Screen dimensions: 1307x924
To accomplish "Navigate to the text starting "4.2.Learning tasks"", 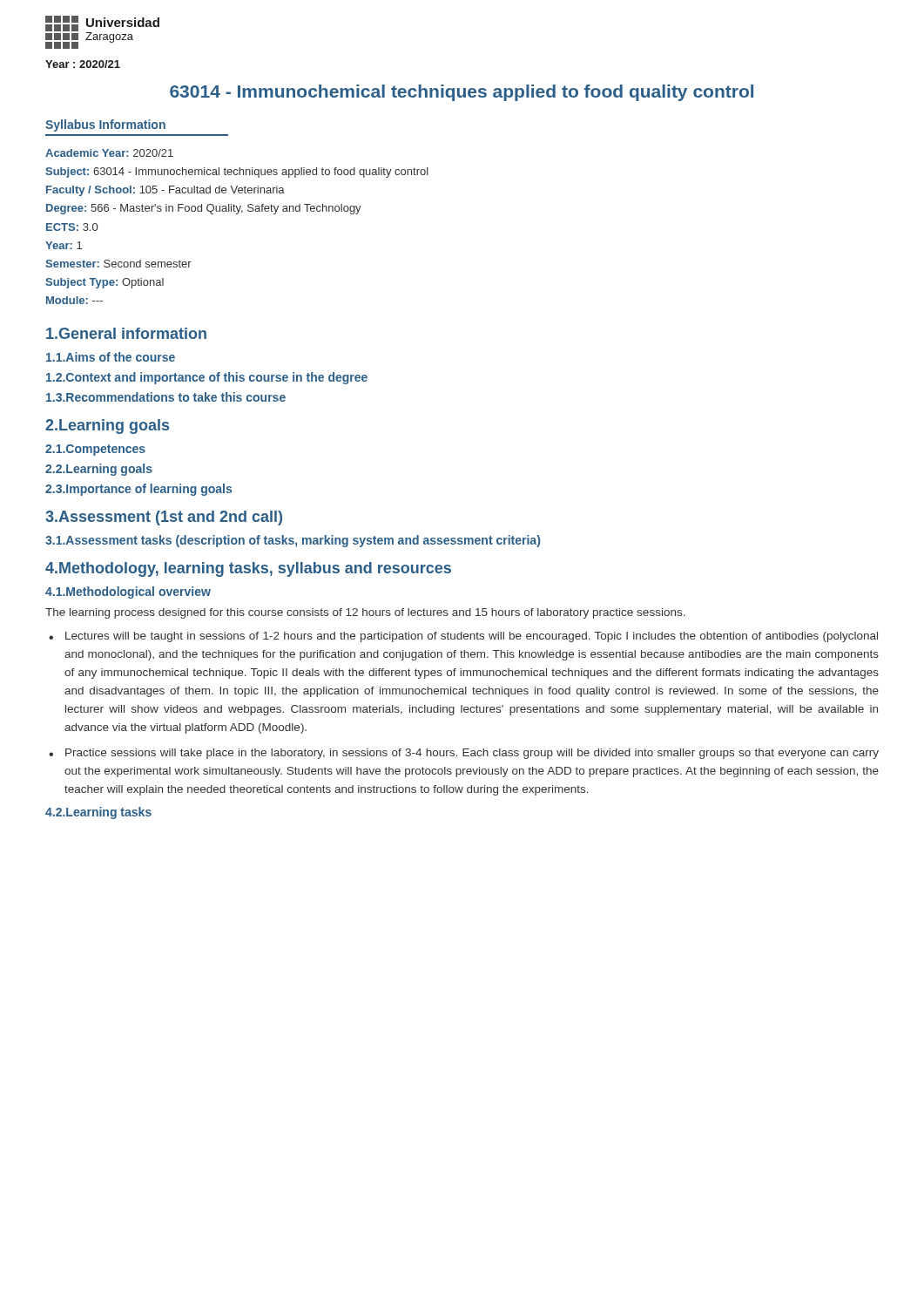I will [98, 812].
